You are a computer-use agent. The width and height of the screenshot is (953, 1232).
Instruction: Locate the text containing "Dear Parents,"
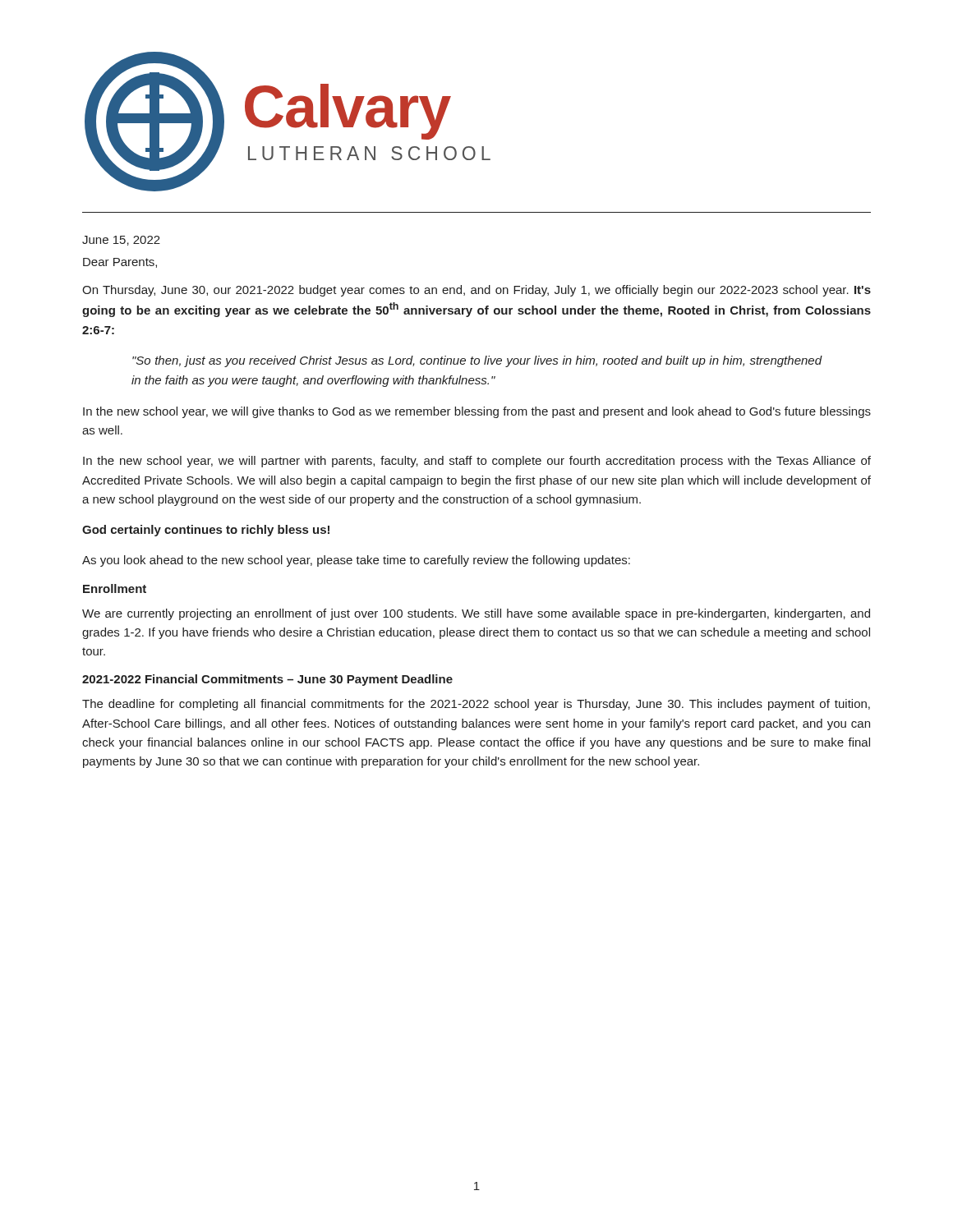120,262
